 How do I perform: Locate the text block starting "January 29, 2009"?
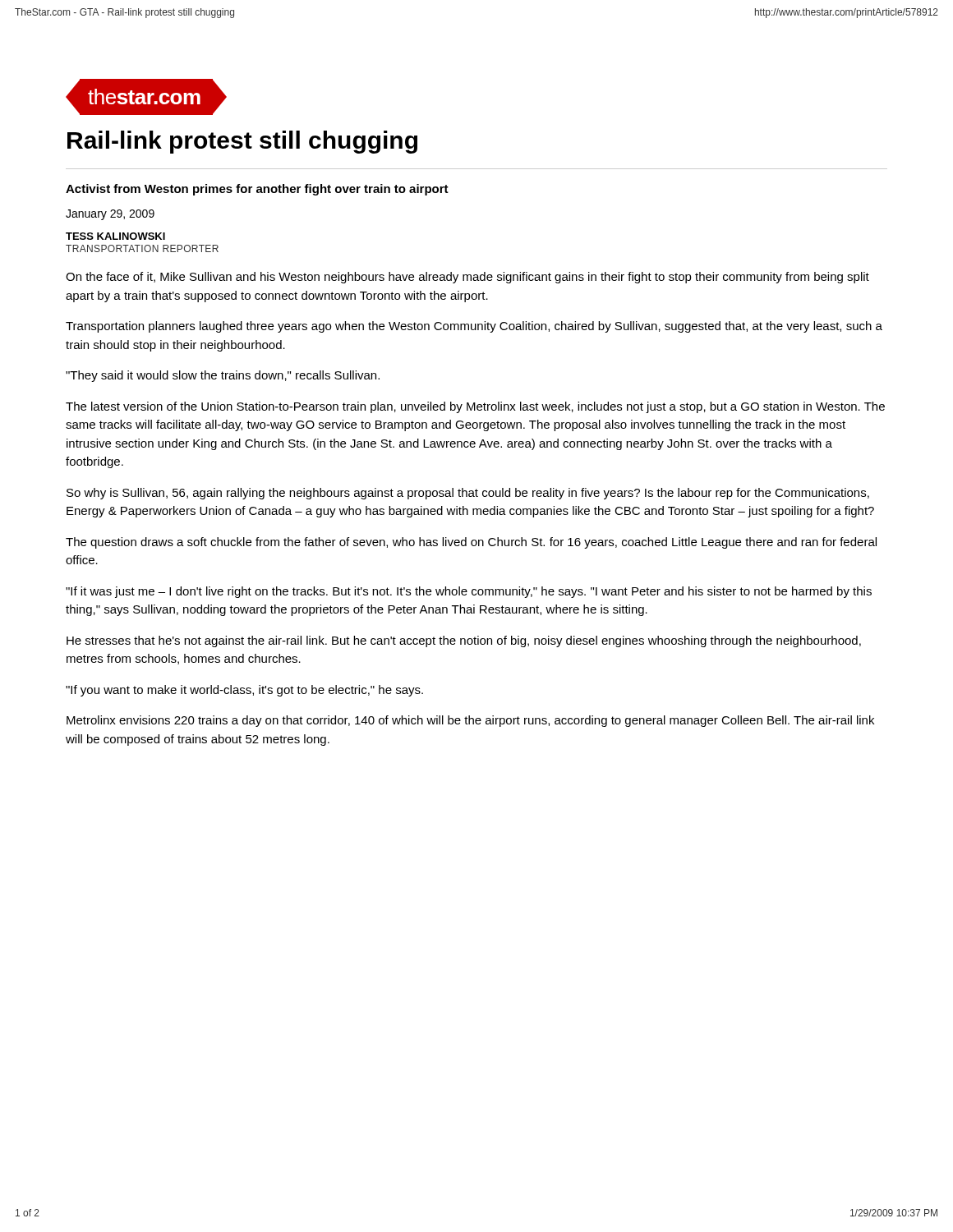110,215
